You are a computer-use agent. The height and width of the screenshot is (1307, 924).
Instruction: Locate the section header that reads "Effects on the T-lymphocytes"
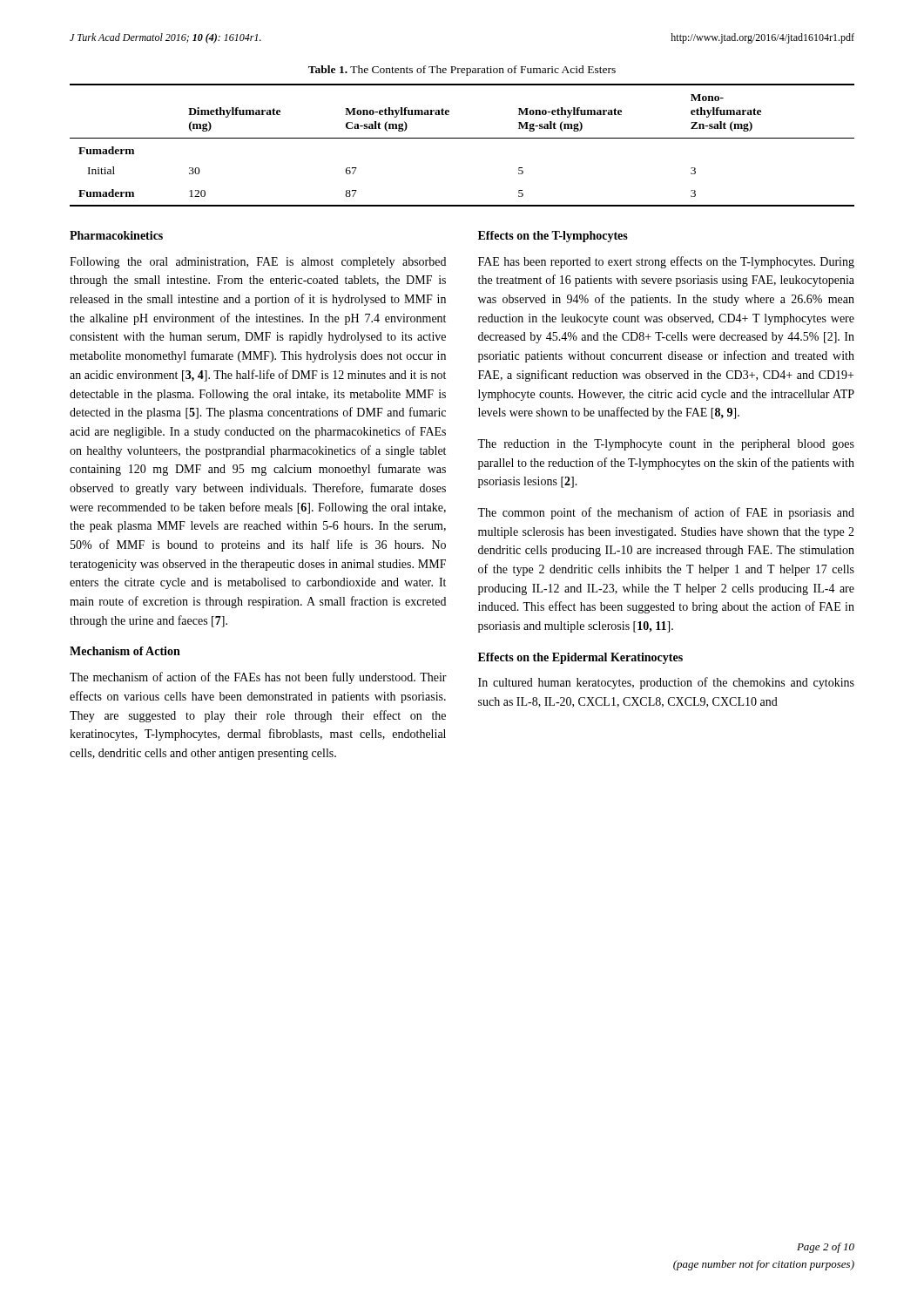553,236
